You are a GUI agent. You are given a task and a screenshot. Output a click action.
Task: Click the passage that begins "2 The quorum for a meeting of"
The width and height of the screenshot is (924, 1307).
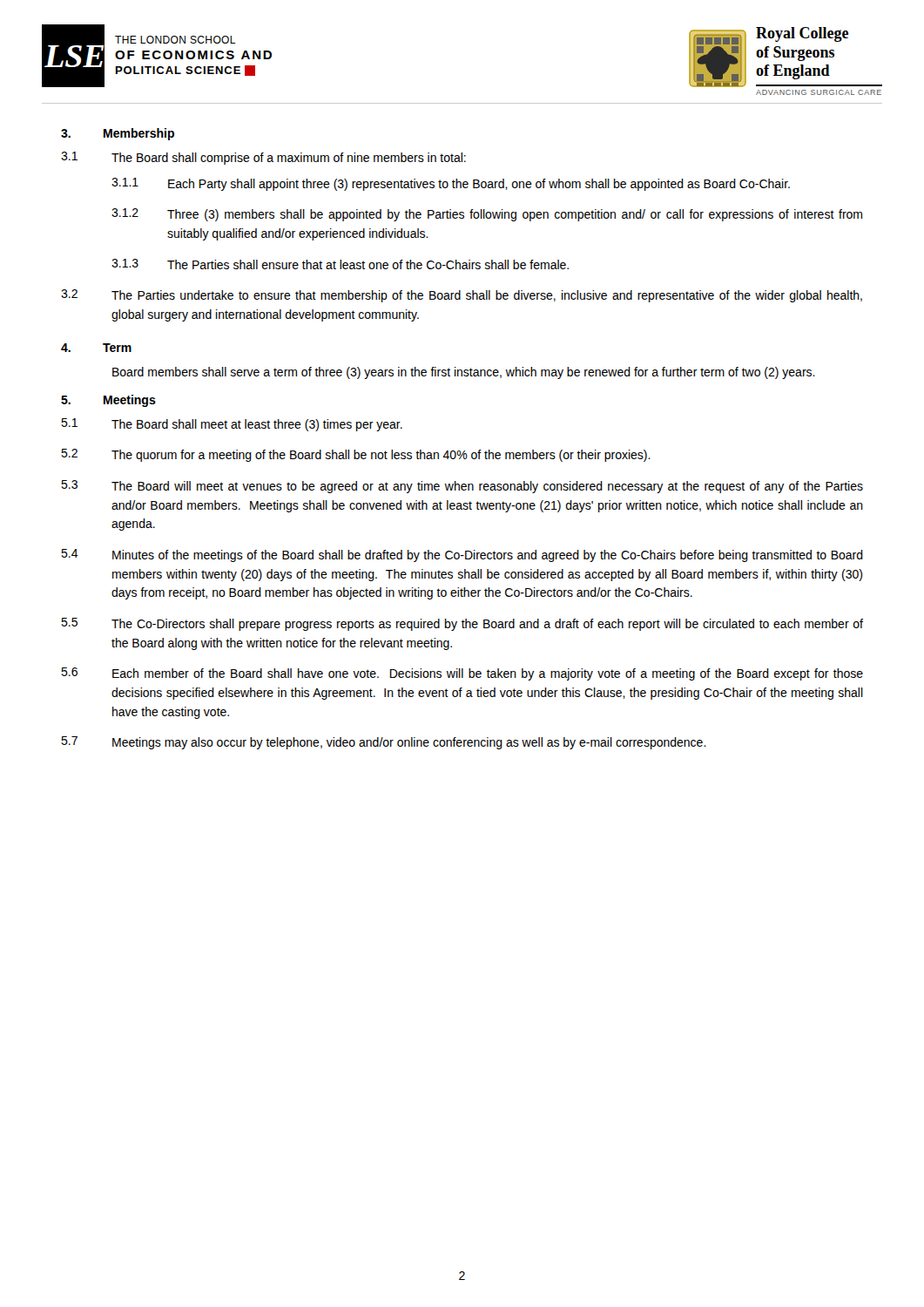pos(462,456)
